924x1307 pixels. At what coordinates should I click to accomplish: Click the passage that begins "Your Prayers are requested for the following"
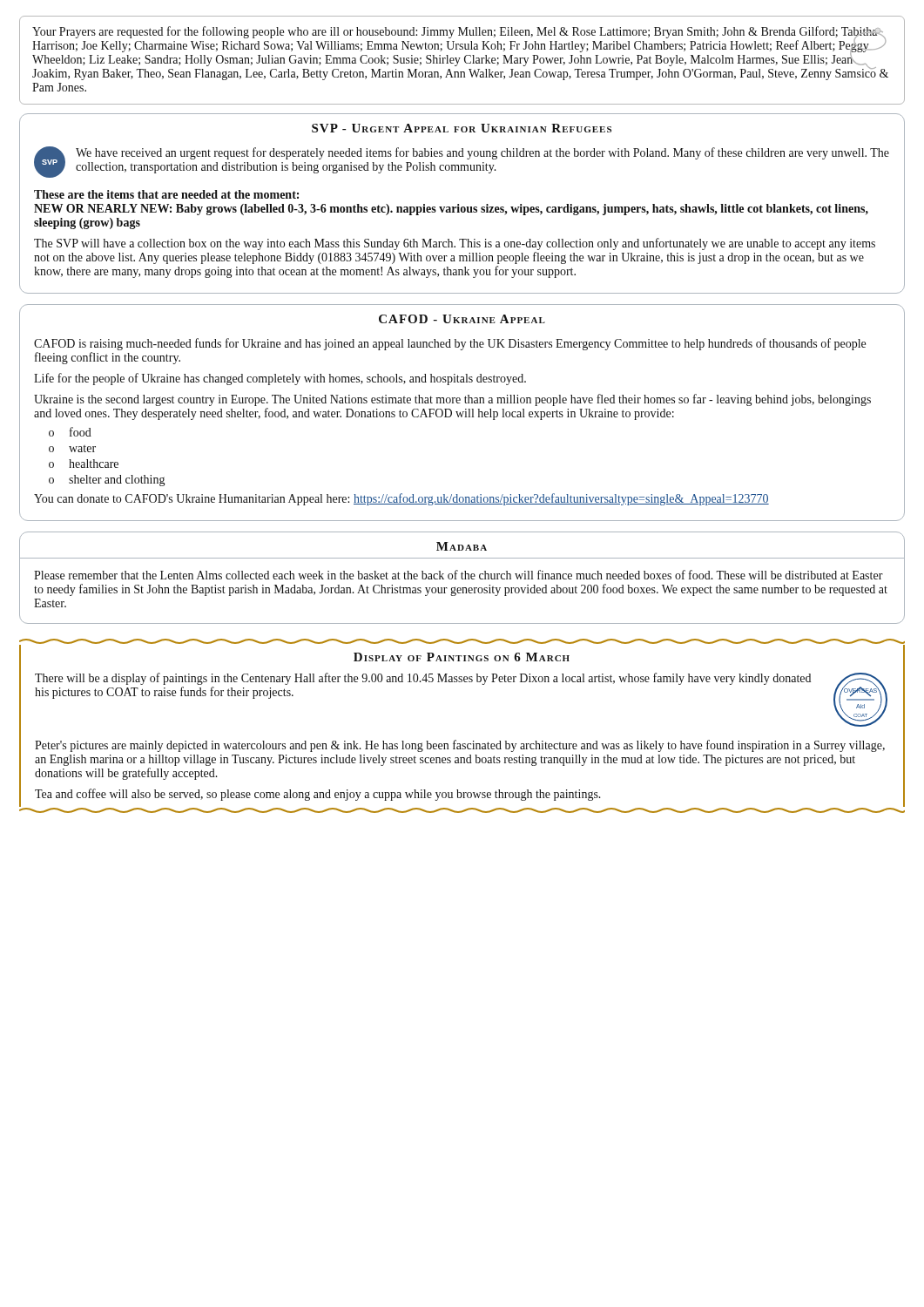pos(463,59)
